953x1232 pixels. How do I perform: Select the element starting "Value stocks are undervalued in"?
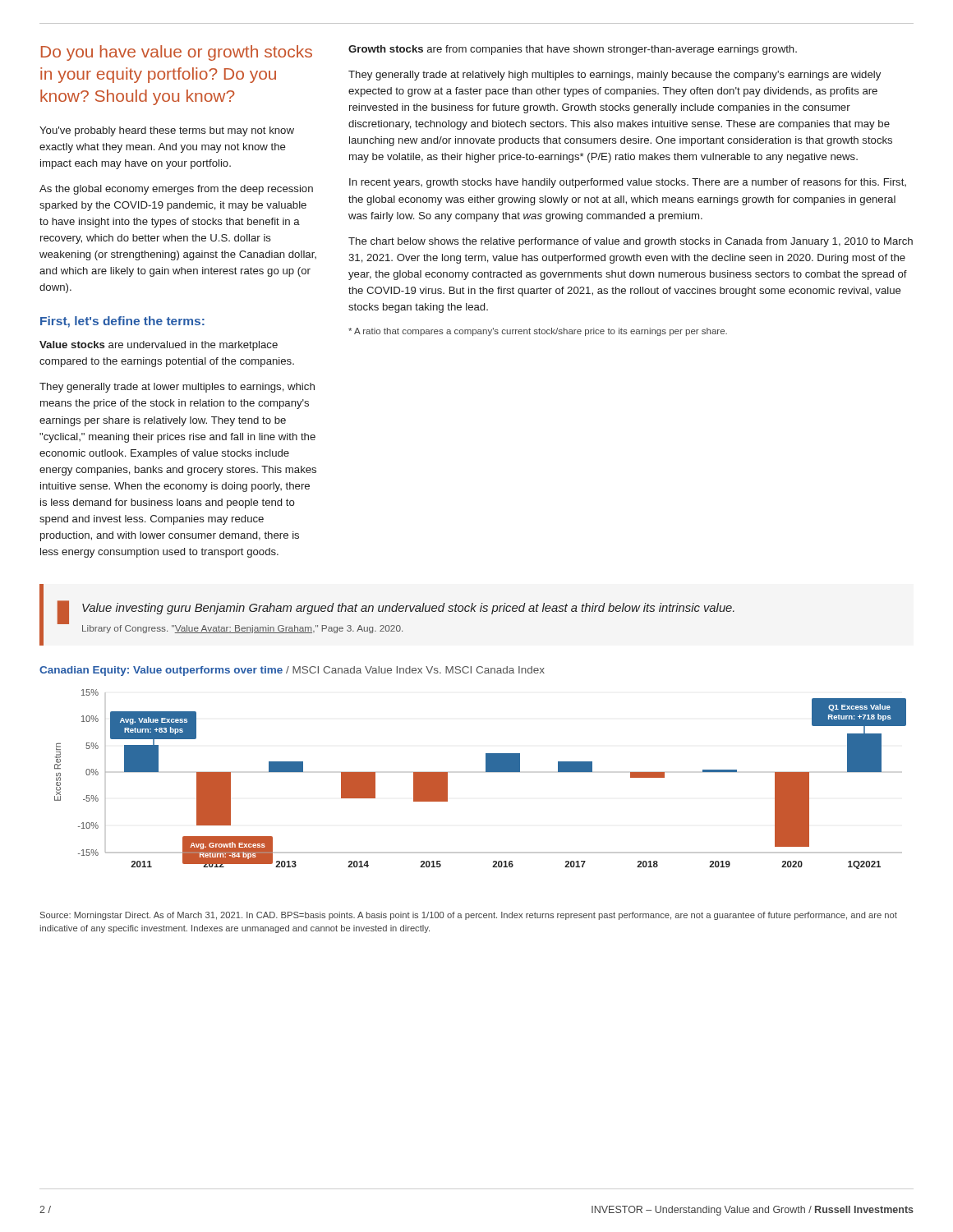coord(167,353)
